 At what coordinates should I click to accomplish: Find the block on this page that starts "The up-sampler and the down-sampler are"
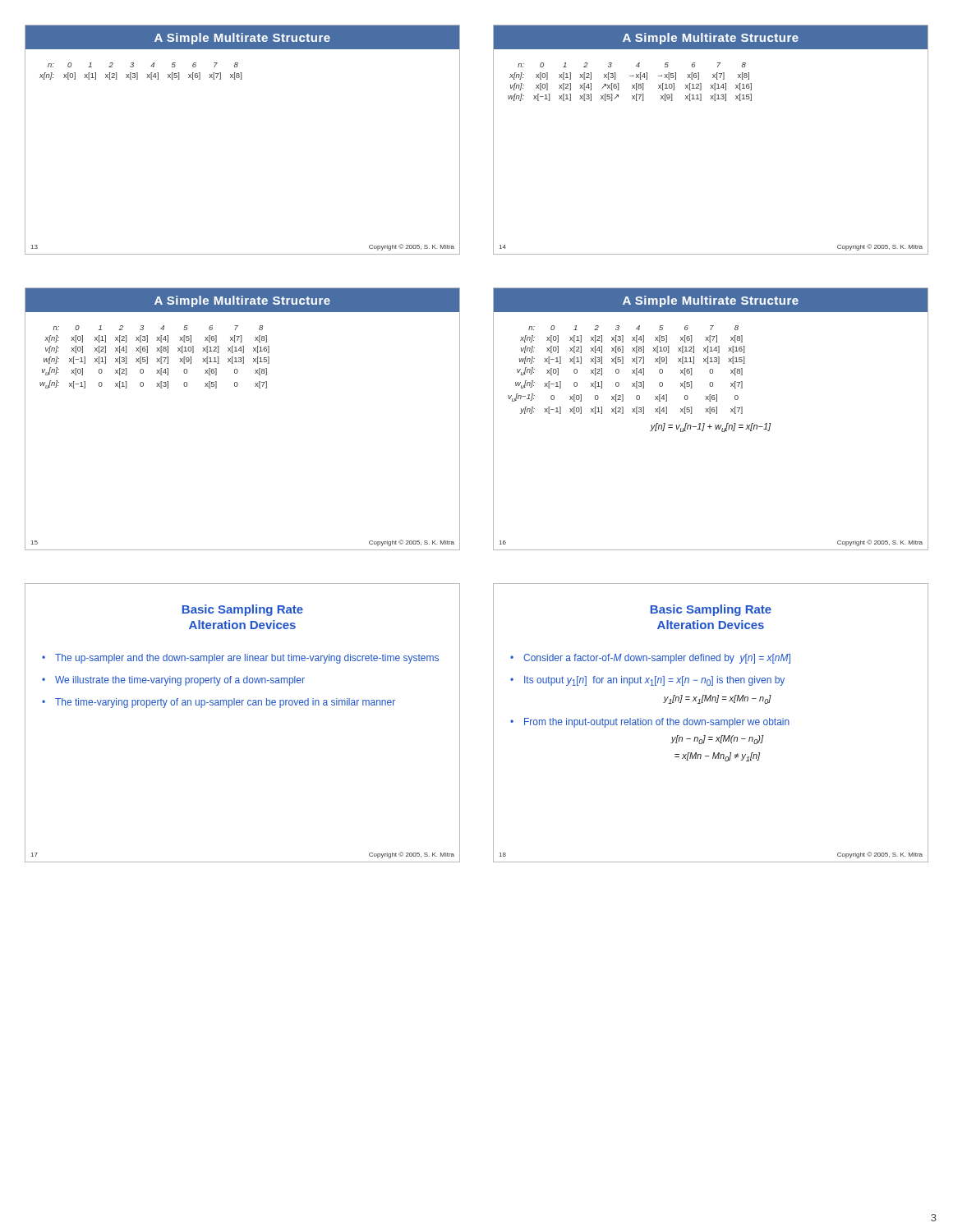coord(247,658)
